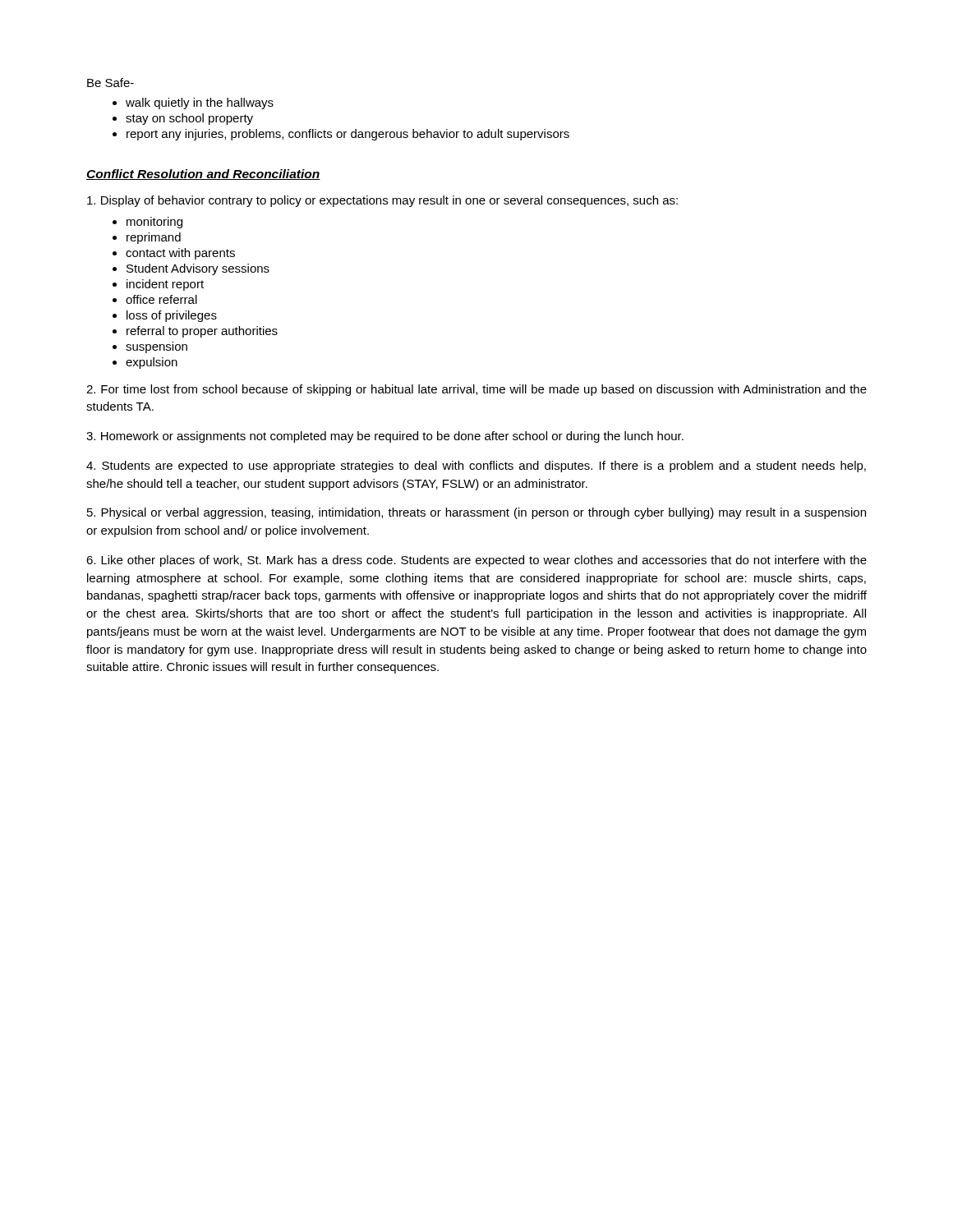Click on the text block starting "contact with parents"
Viewport: 953px width, 1232px height.
pos(180,252)
